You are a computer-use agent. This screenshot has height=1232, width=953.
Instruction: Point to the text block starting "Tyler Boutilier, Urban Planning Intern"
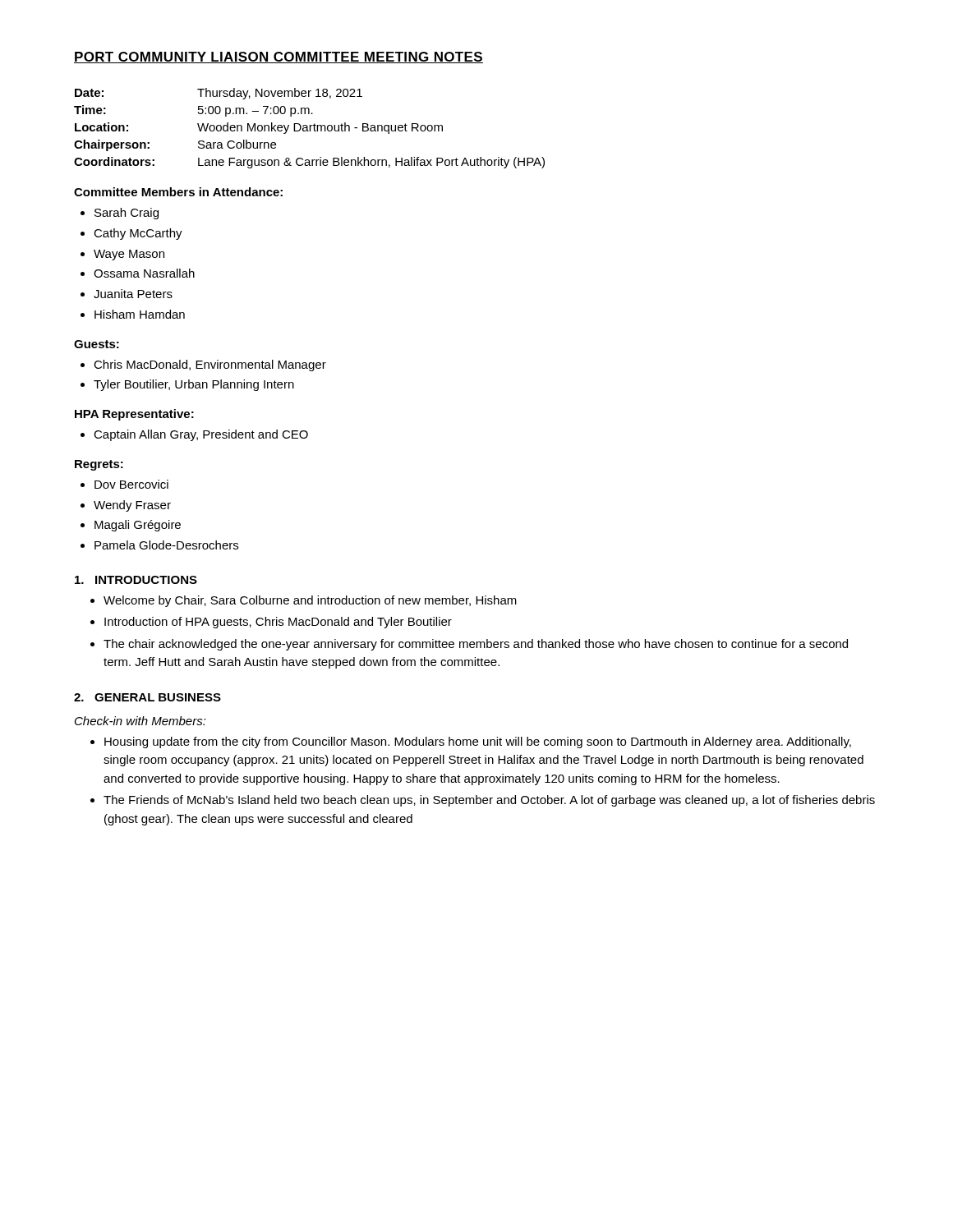tap(194, 384)
